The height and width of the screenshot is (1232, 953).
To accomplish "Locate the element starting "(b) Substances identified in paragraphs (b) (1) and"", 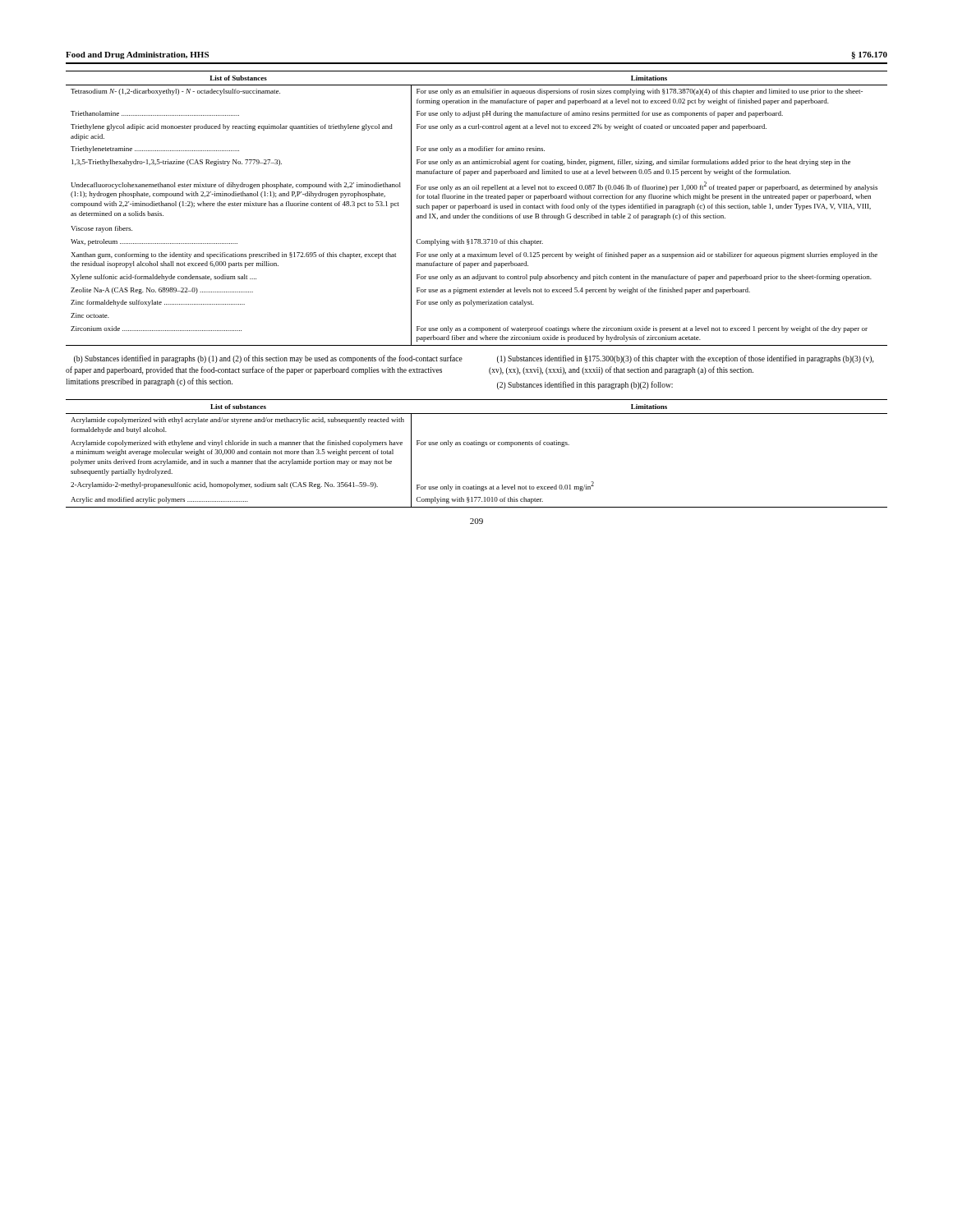I will tap(265, 371).
